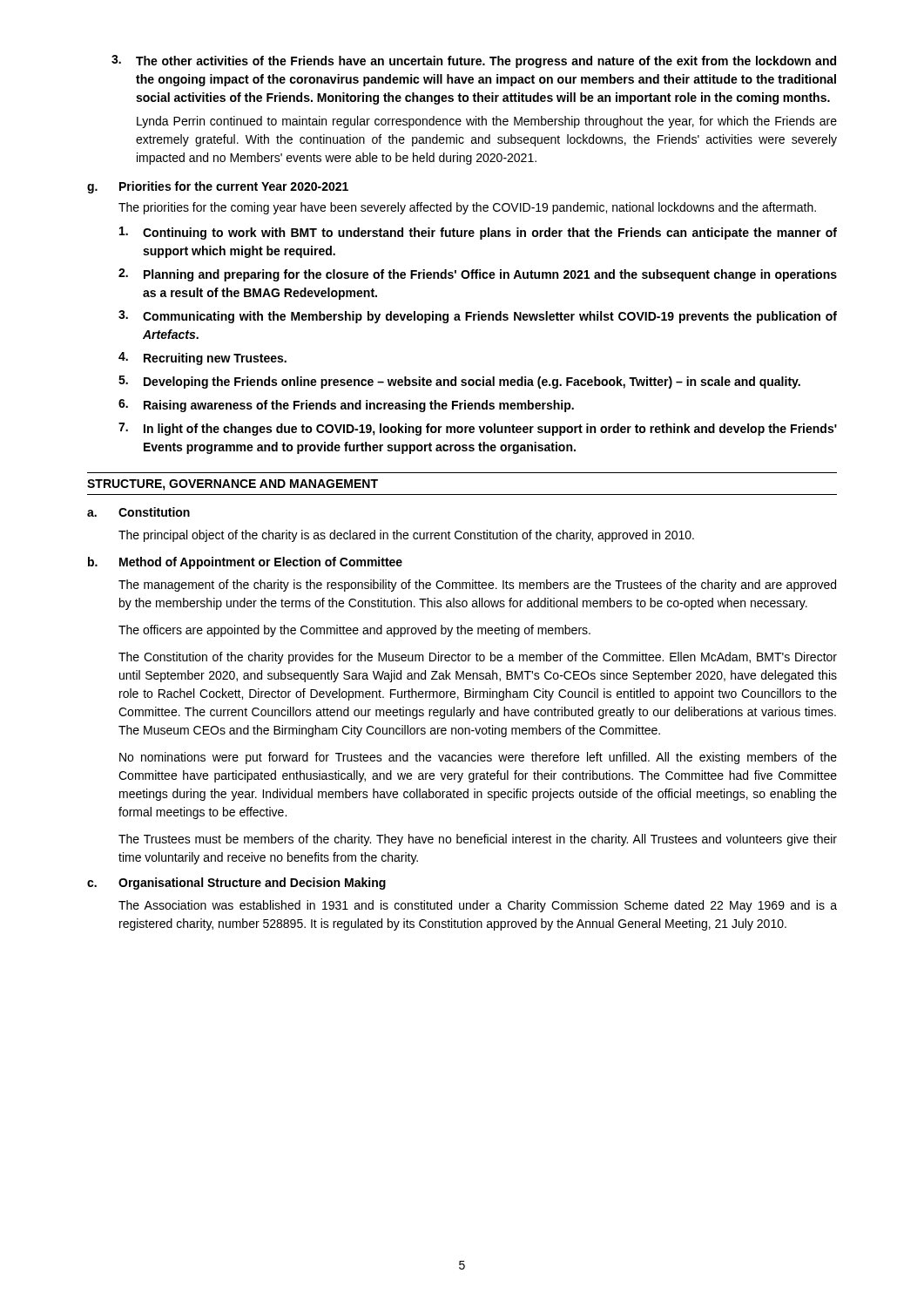Click on the section header that reads "b. Method of"
Image resolution: width=924 pixels, height=1307 pixels.
245,563
